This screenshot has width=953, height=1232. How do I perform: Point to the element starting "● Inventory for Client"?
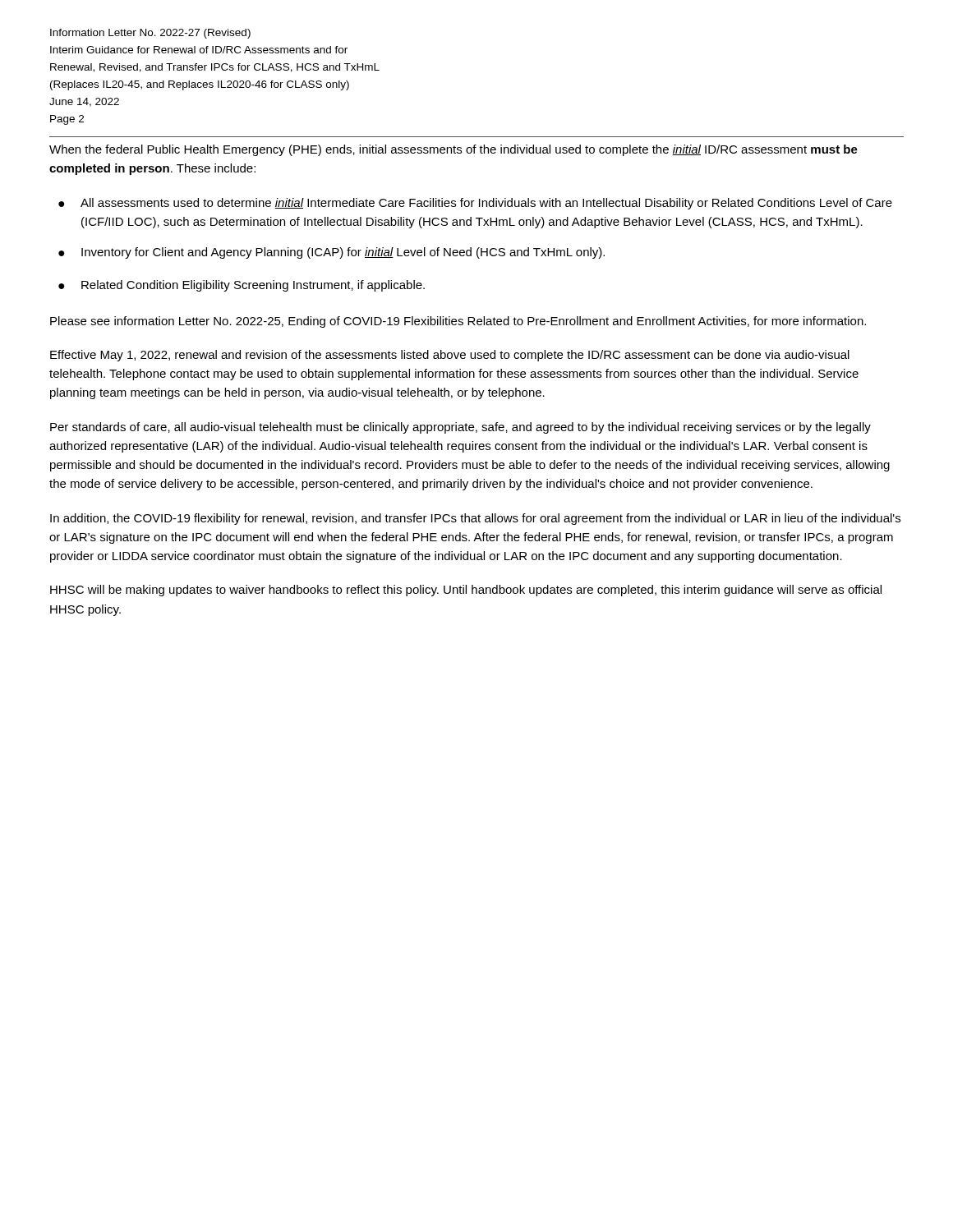tap(481, 253)
